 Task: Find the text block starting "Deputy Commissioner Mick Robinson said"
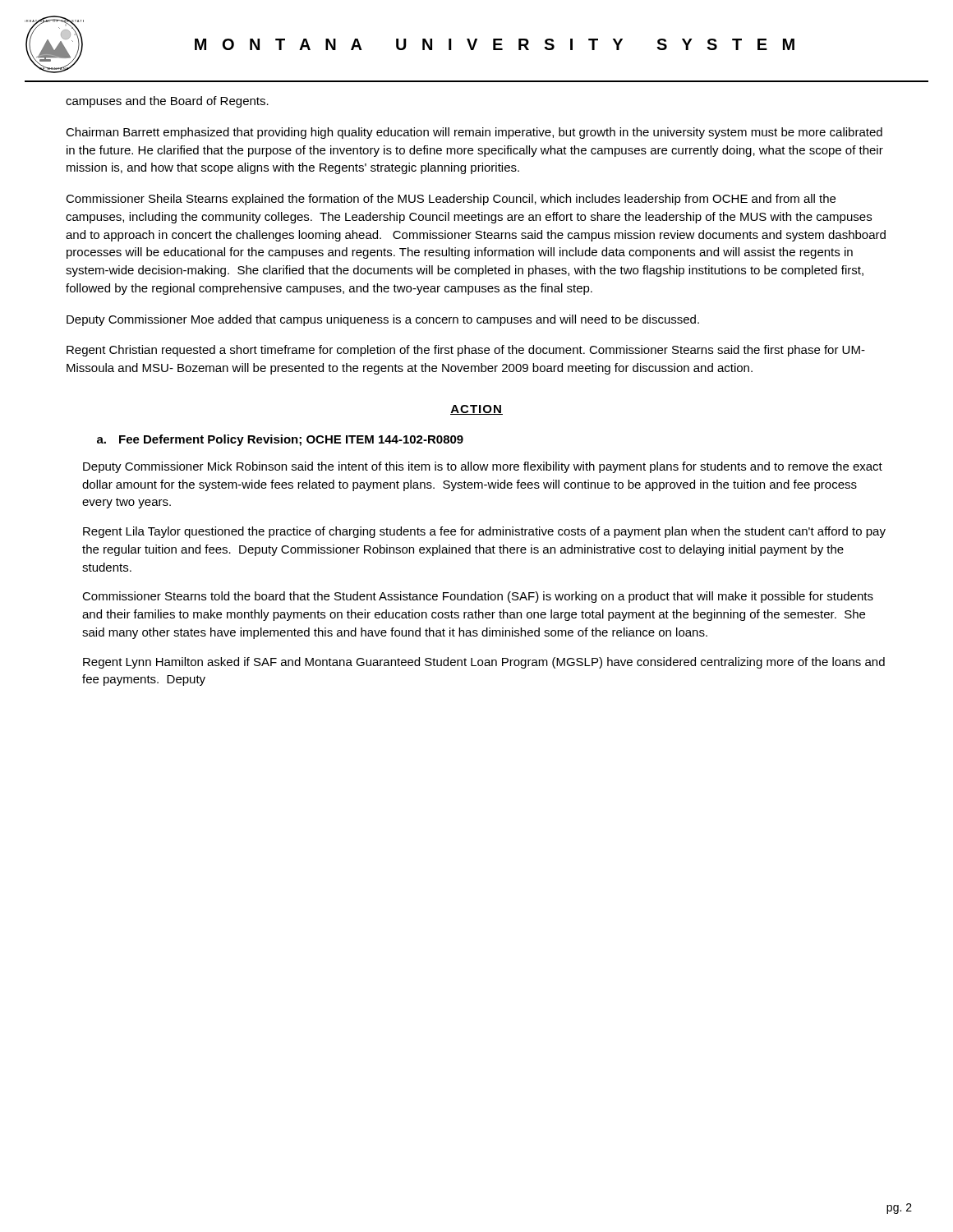pos(482,484)
